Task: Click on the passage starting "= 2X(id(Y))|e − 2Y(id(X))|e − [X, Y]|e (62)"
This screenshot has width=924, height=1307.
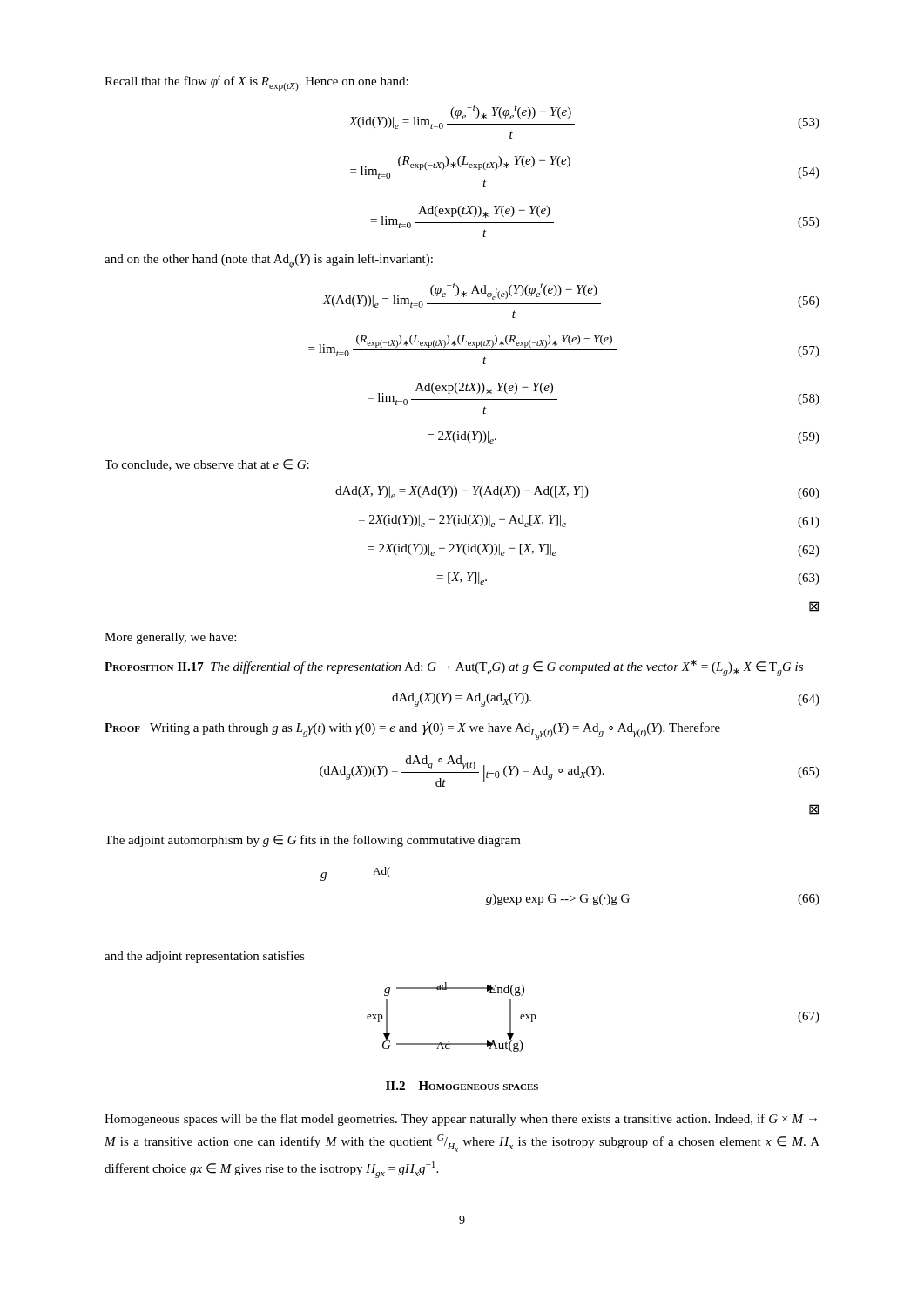Action: [464, 550]
